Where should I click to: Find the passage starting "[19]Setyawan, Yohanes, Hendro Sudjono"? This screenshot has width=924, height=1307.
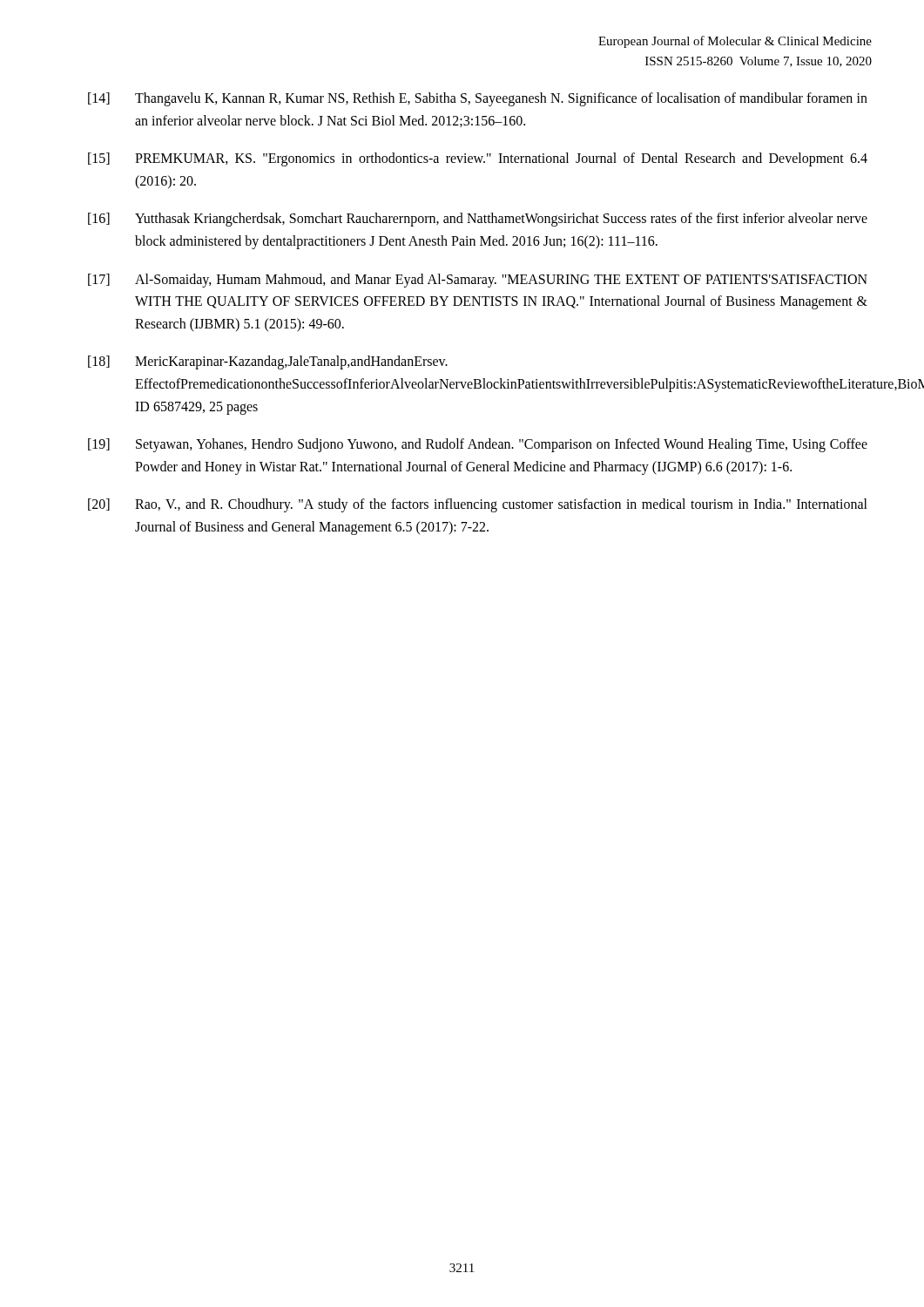tap(477, 455)
